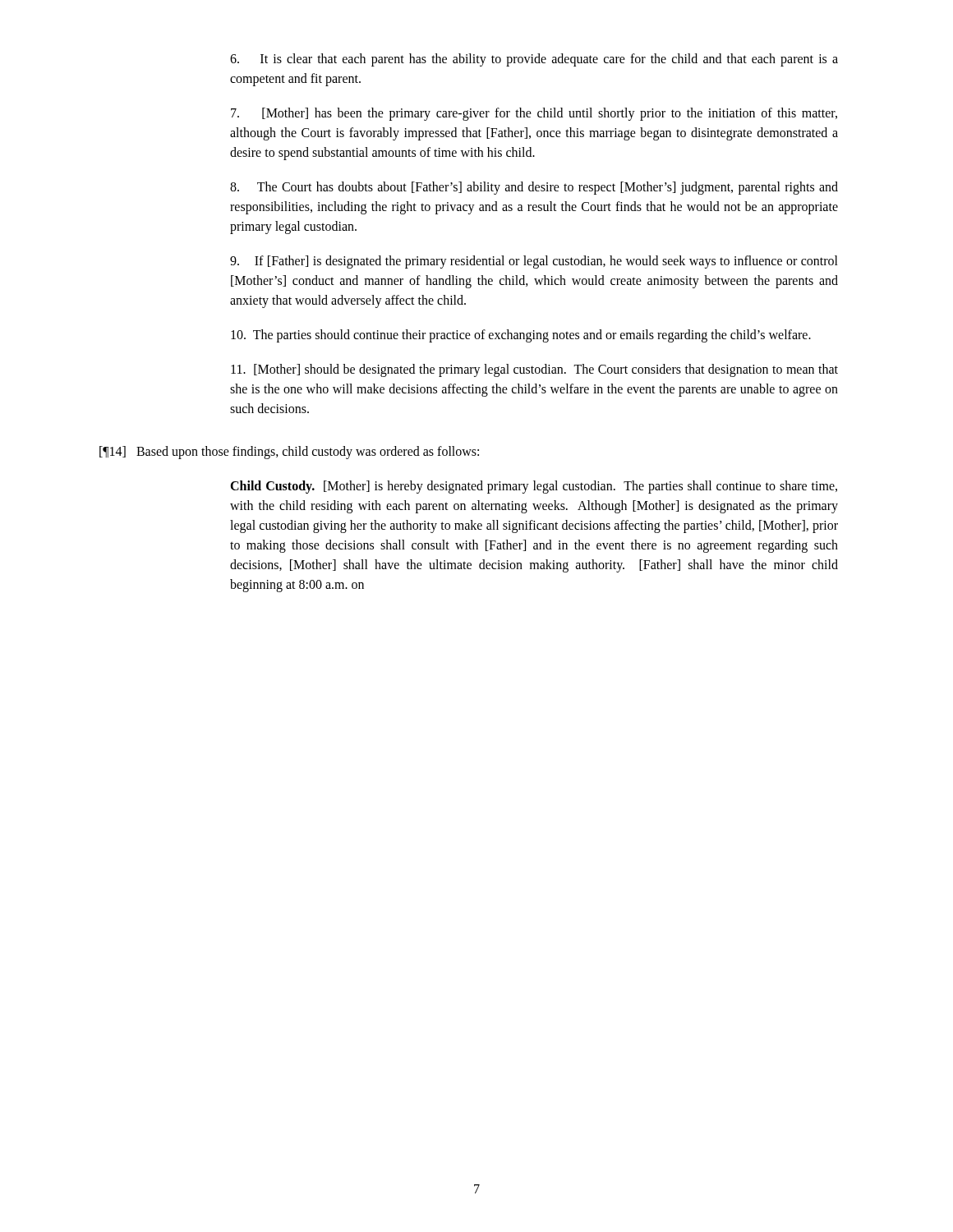Navigate to the element starting "Child Custody. [Mother] is hereby designated primary legal"

[534, 535]
